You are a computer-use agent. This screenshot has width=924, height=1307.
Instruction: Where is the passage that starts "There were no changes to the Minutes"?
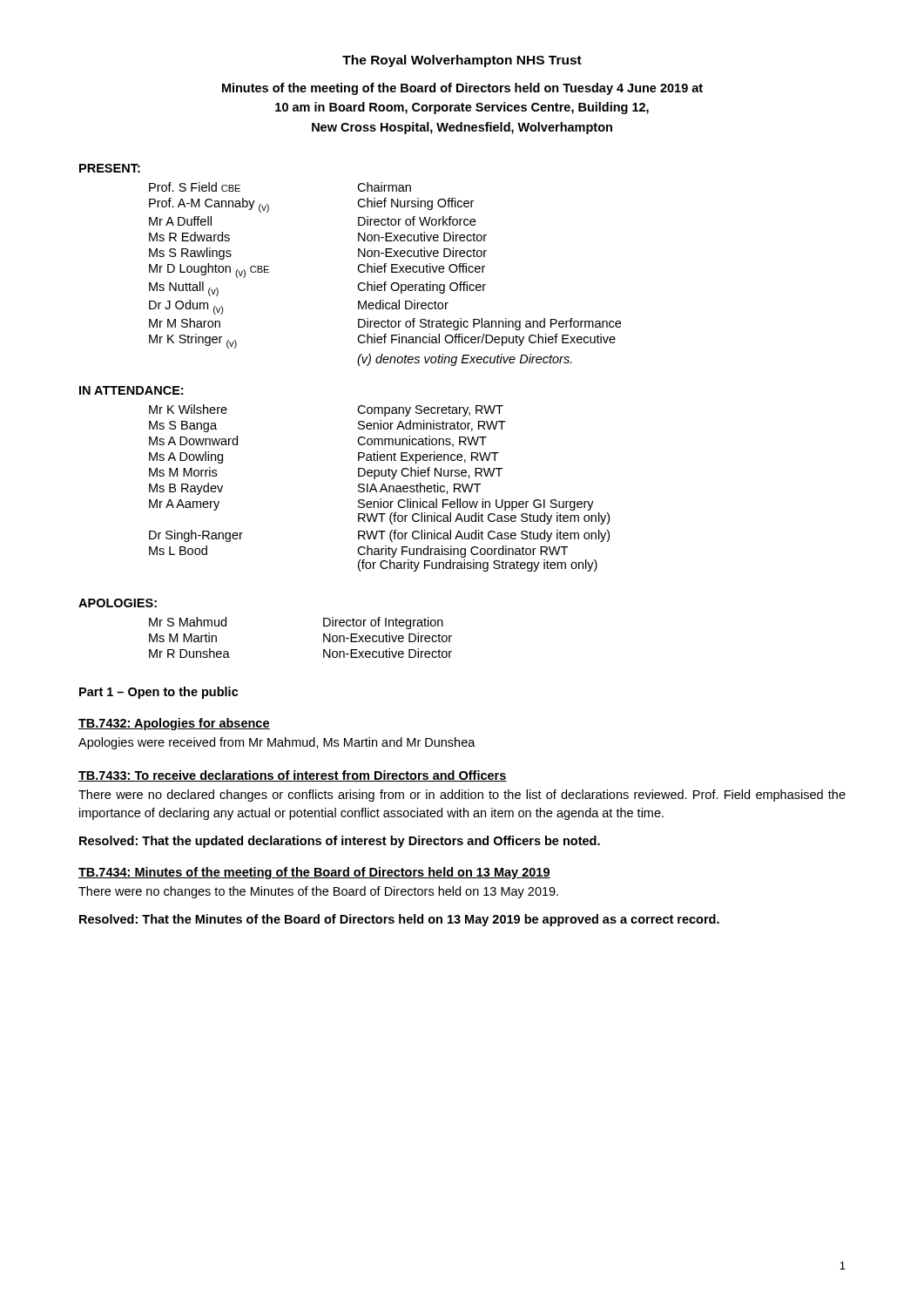coord(319,891)
